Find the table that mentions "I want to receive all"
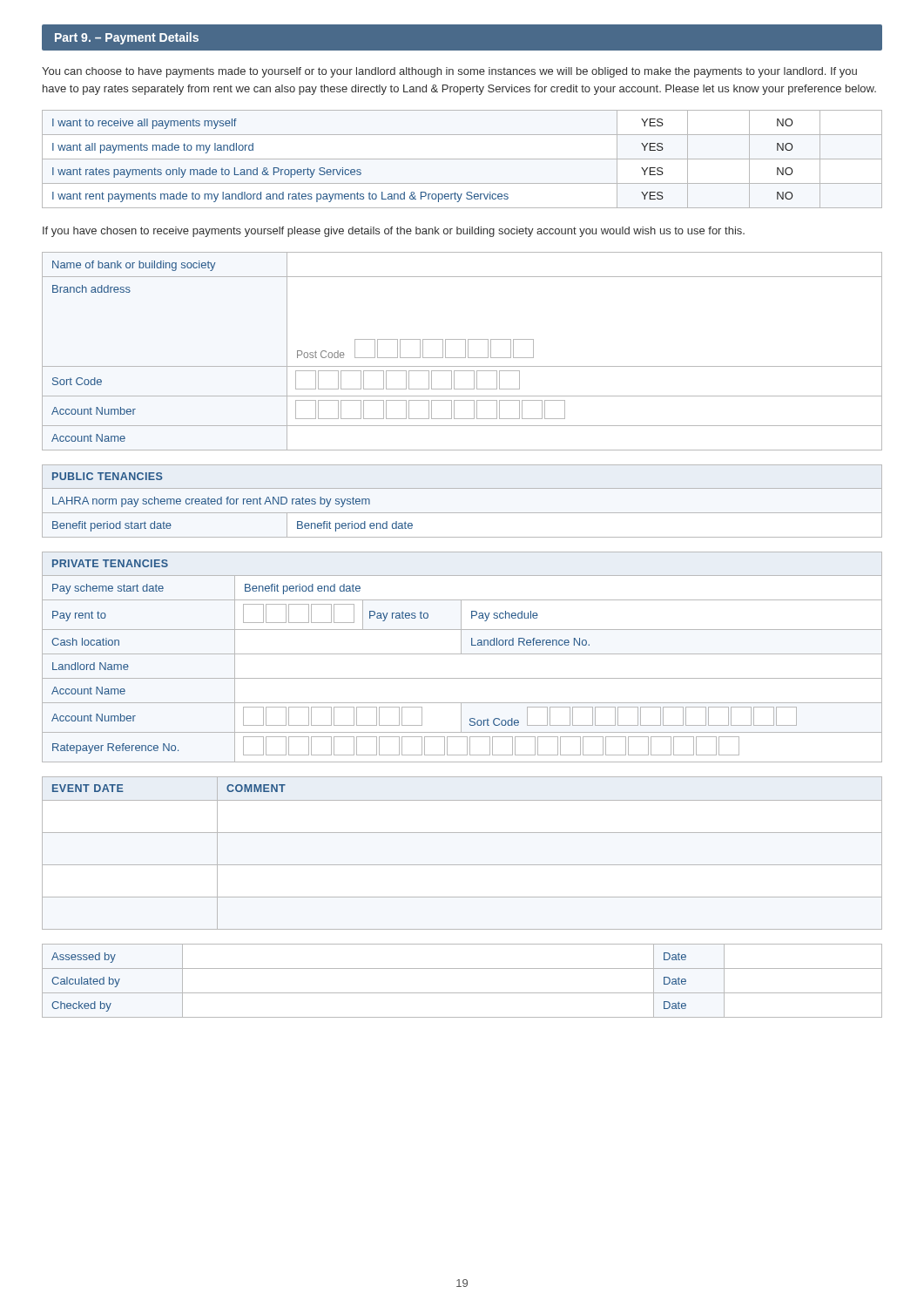The width and height of the screenshot is (924, 1307). pos(462,159)
